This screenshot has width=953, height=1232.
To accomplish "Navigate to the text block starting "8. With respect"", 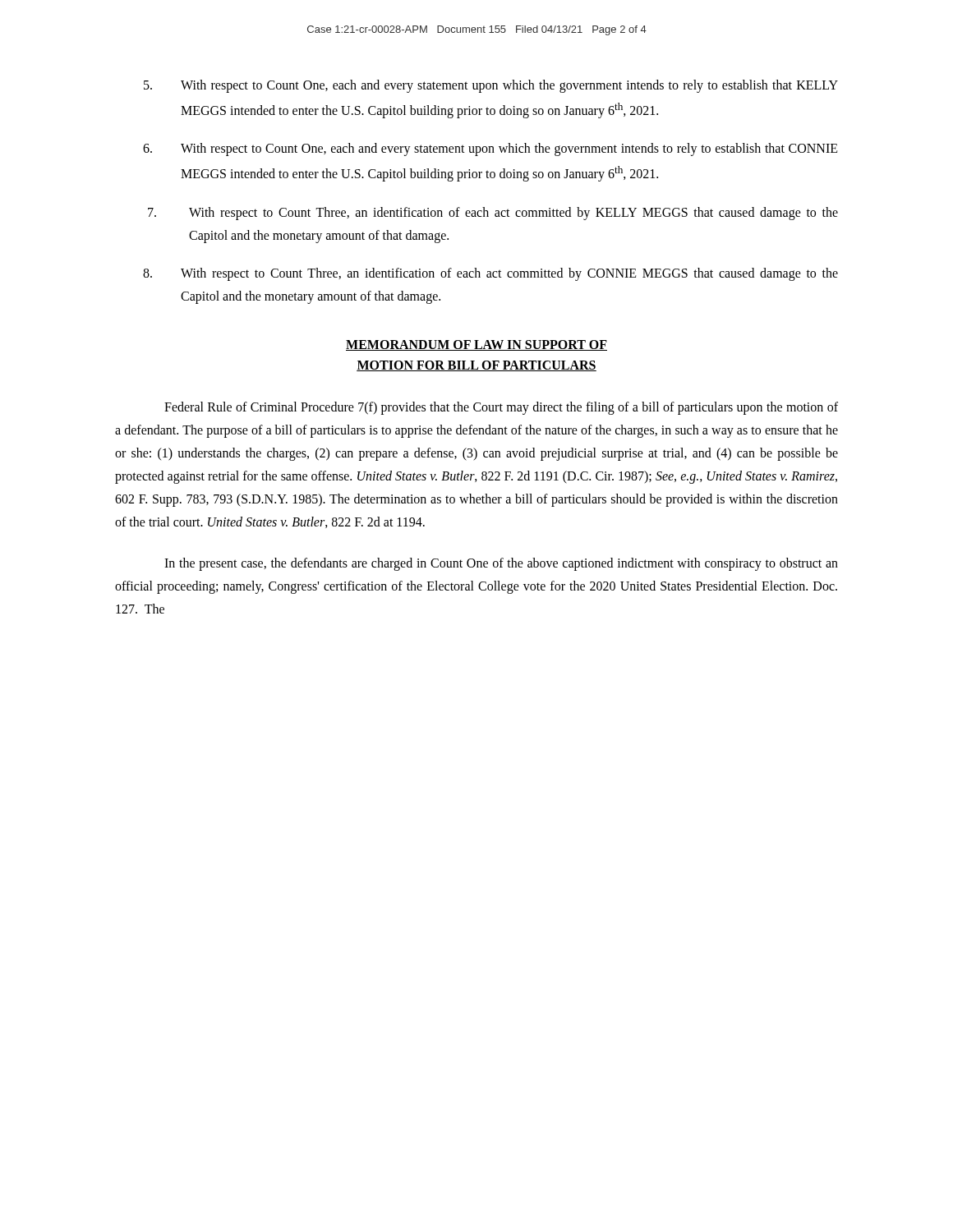I will (476, 285).
